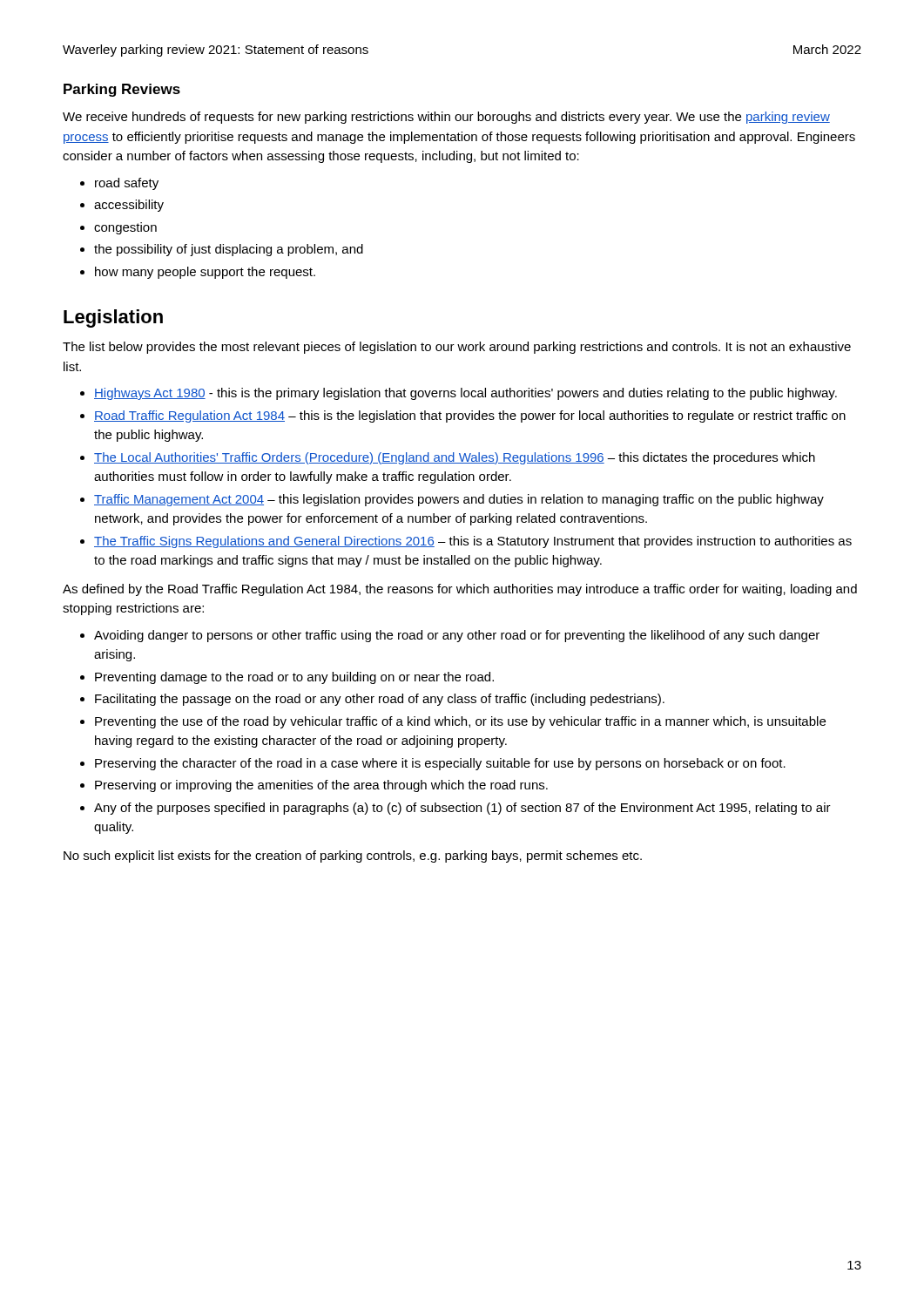Find the block on this page that starts "Any of the purposes specified in paragraphs"
Screen dimensions: 1307x924
tap(462, 817)
